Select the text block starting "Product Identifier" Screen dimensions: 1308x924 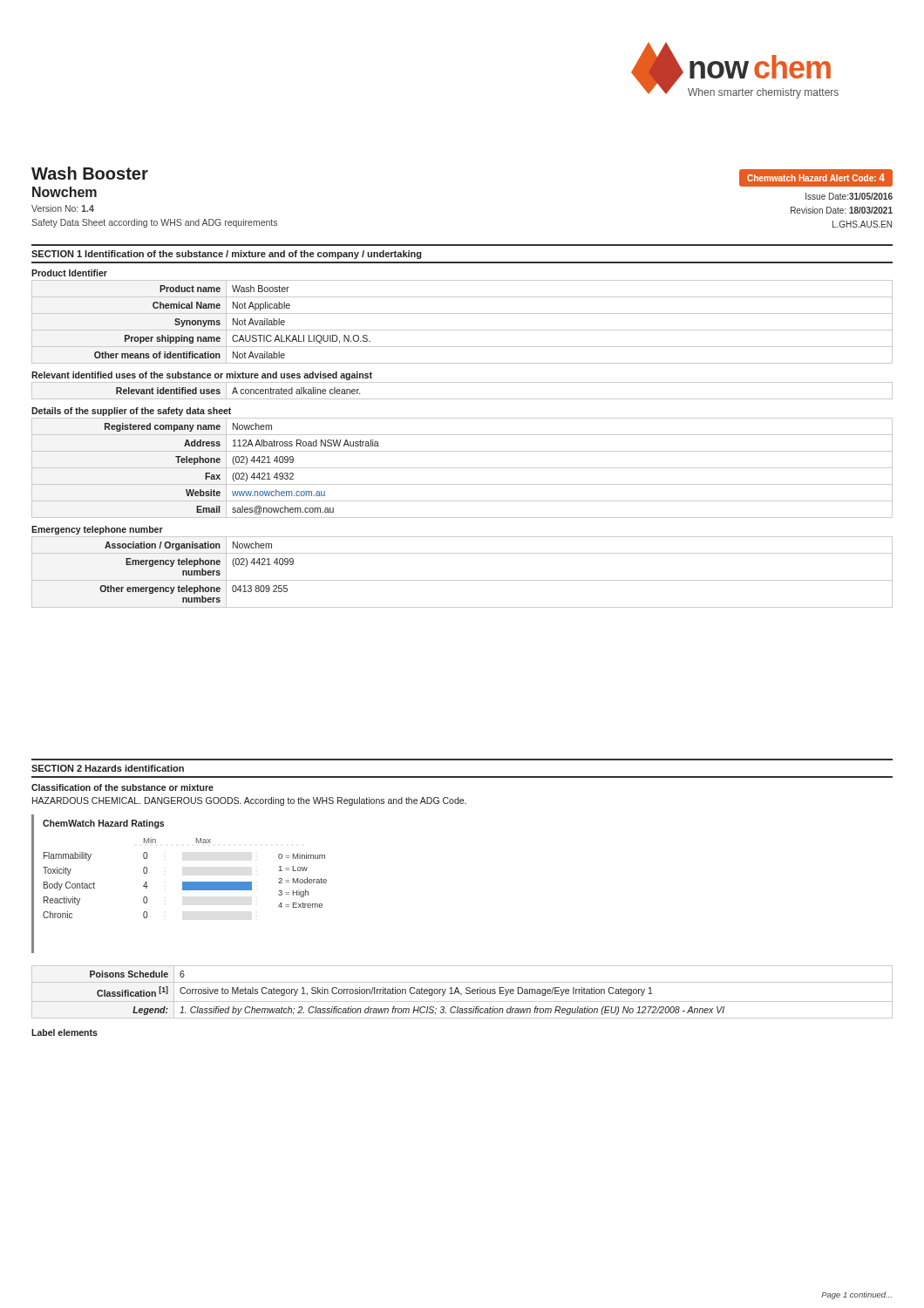tap(69, 273)
